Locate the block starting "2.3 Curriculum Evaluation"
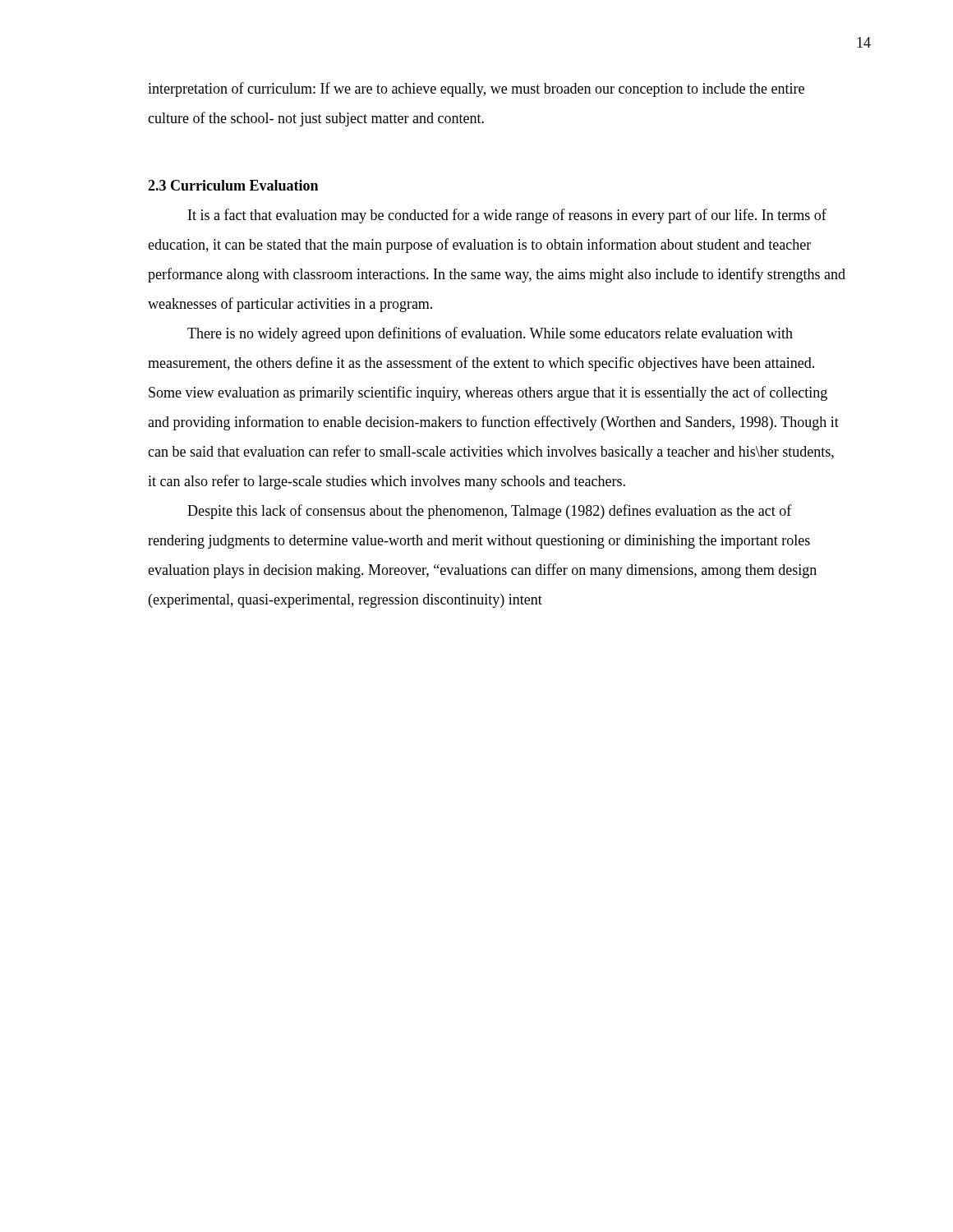Screen dimensions: 1232x953 coord(233,186)
